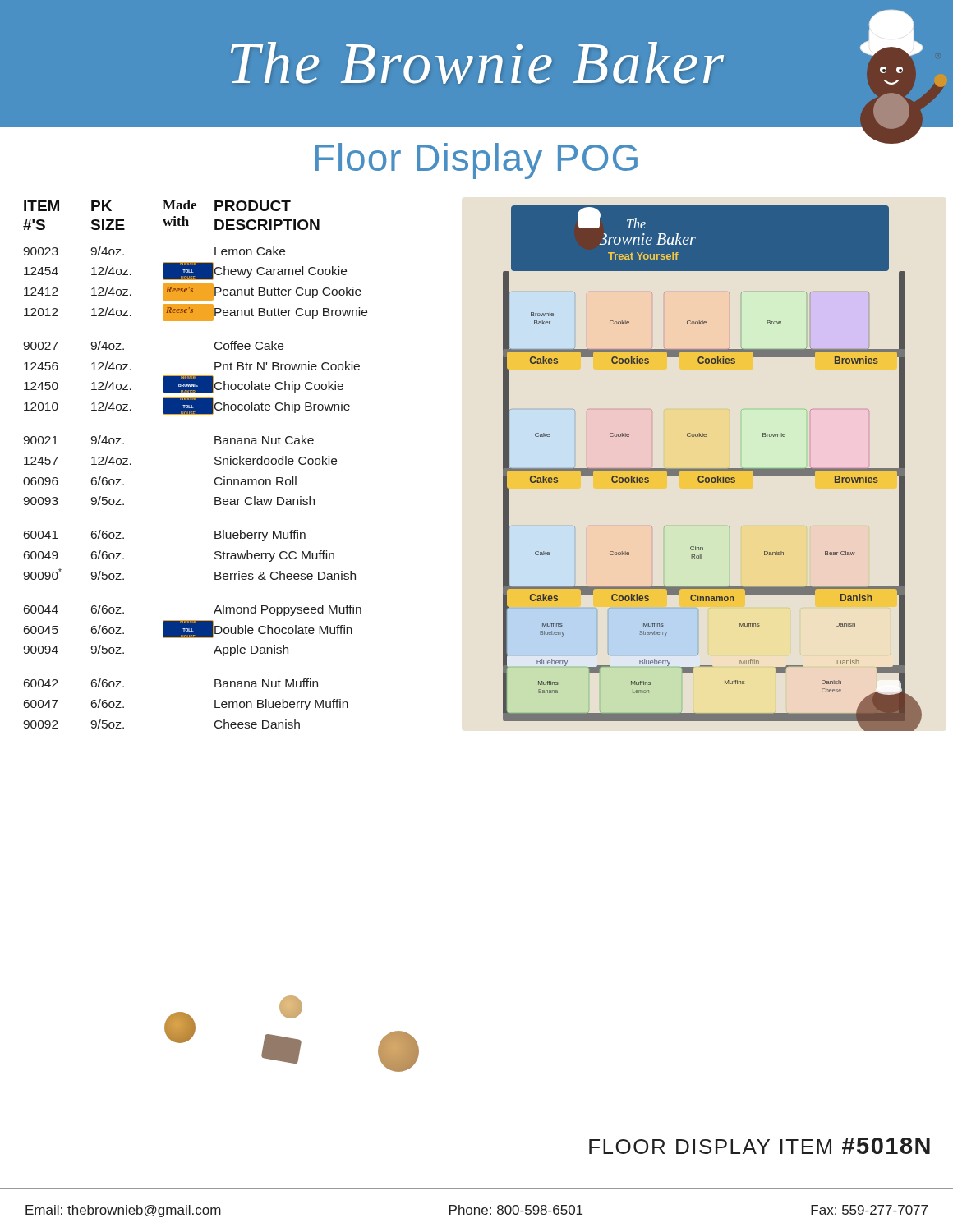Locate the photo
Viewport: 953px width, 1232px height.
(704, 464)
